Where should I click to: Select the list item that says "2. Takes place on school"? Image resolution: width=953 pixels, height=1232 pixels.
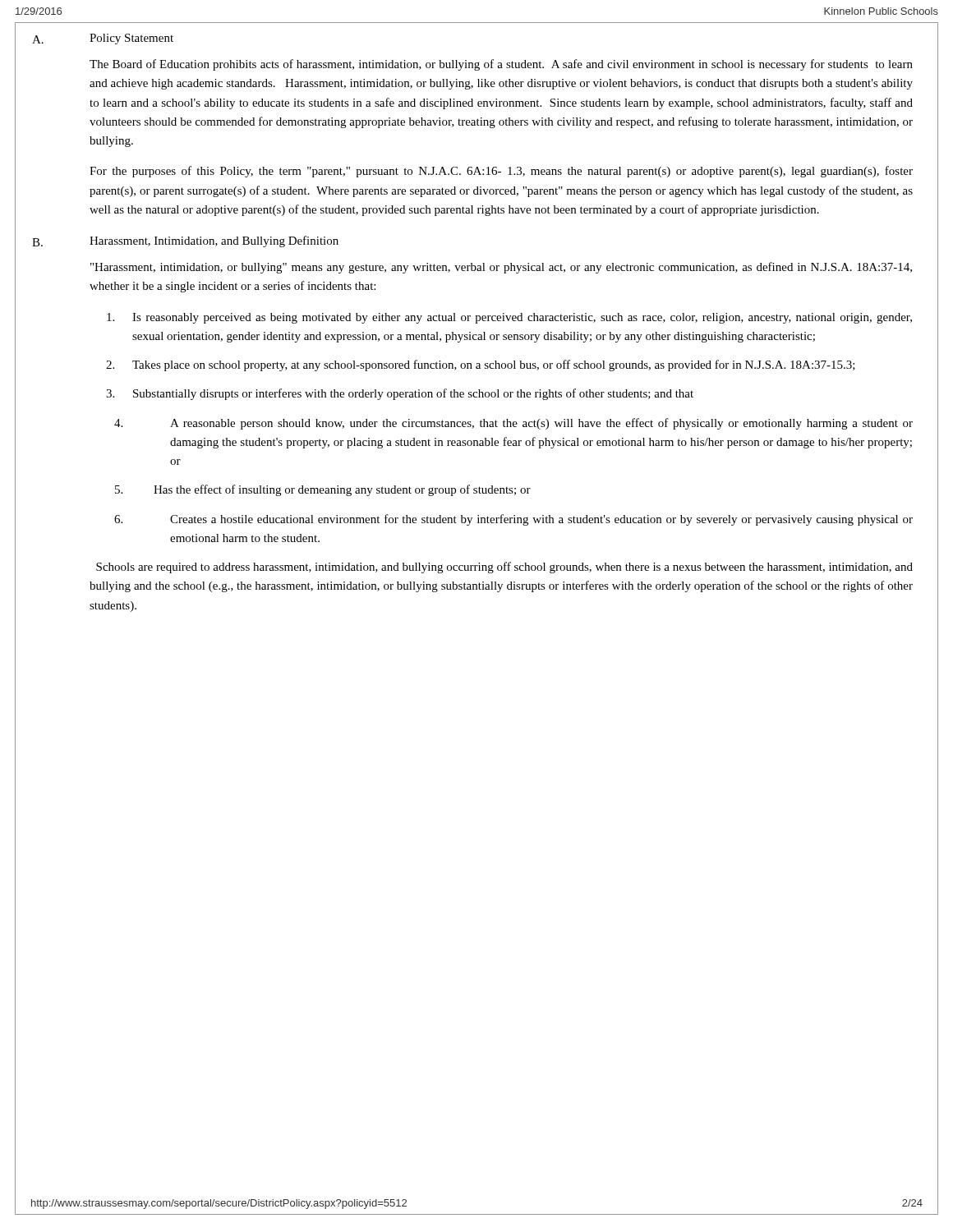(509, 365)
